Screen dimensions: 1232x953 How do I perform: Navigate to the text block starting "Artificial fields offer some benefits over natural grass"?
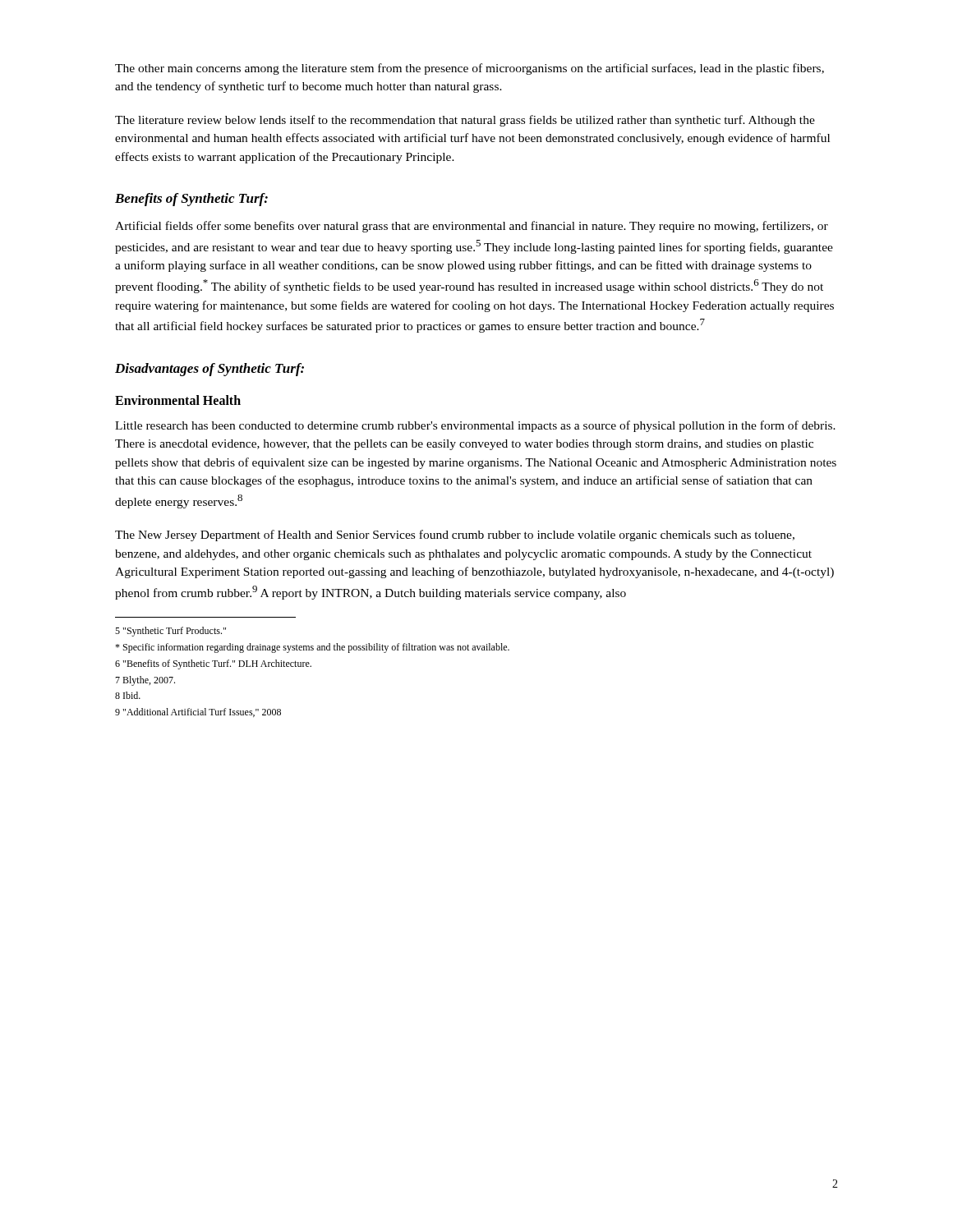click(475, 276)
